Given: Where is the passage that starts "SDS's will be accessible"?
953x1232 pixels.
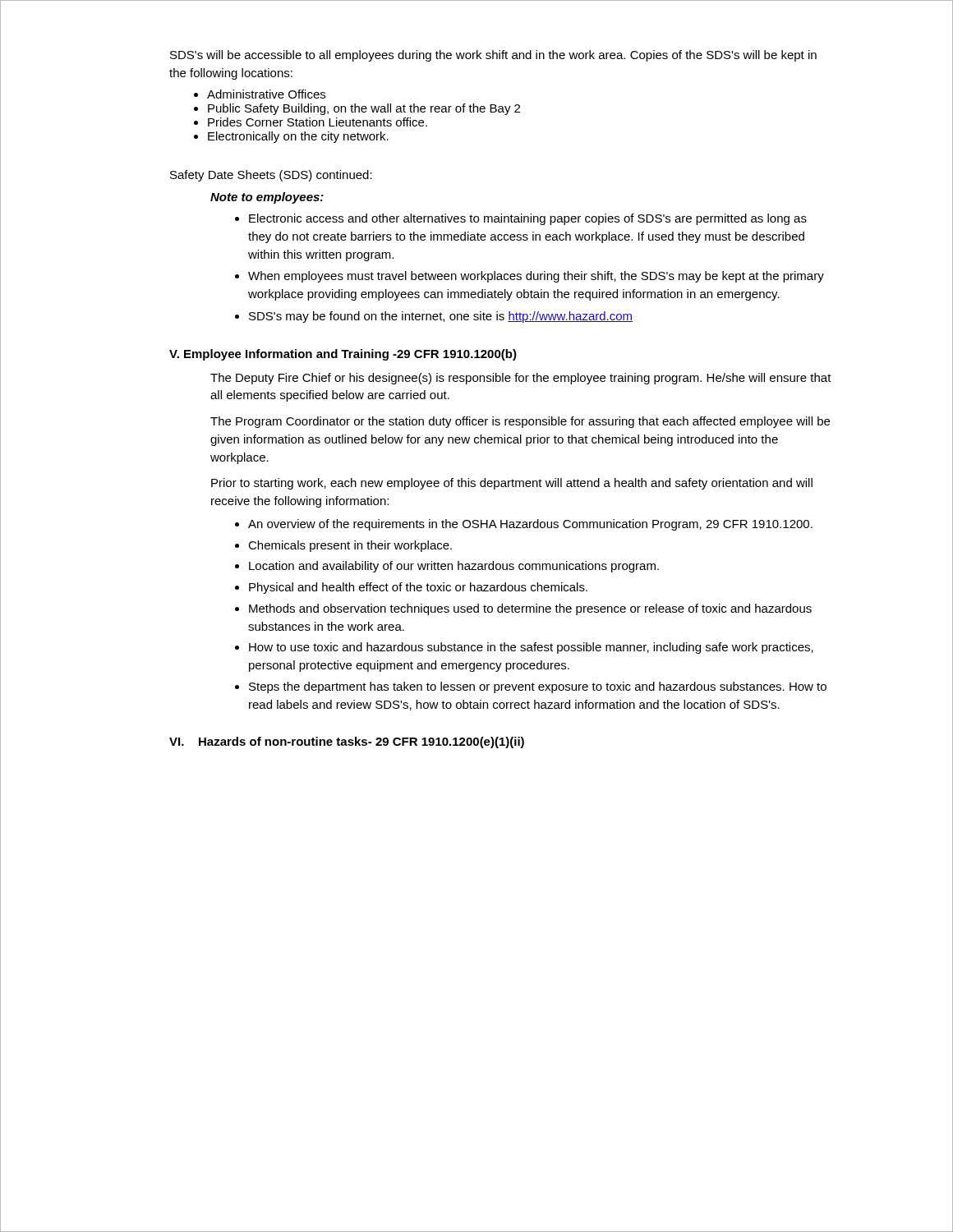Looking at the screenshot, I should [x=501, y=64].
